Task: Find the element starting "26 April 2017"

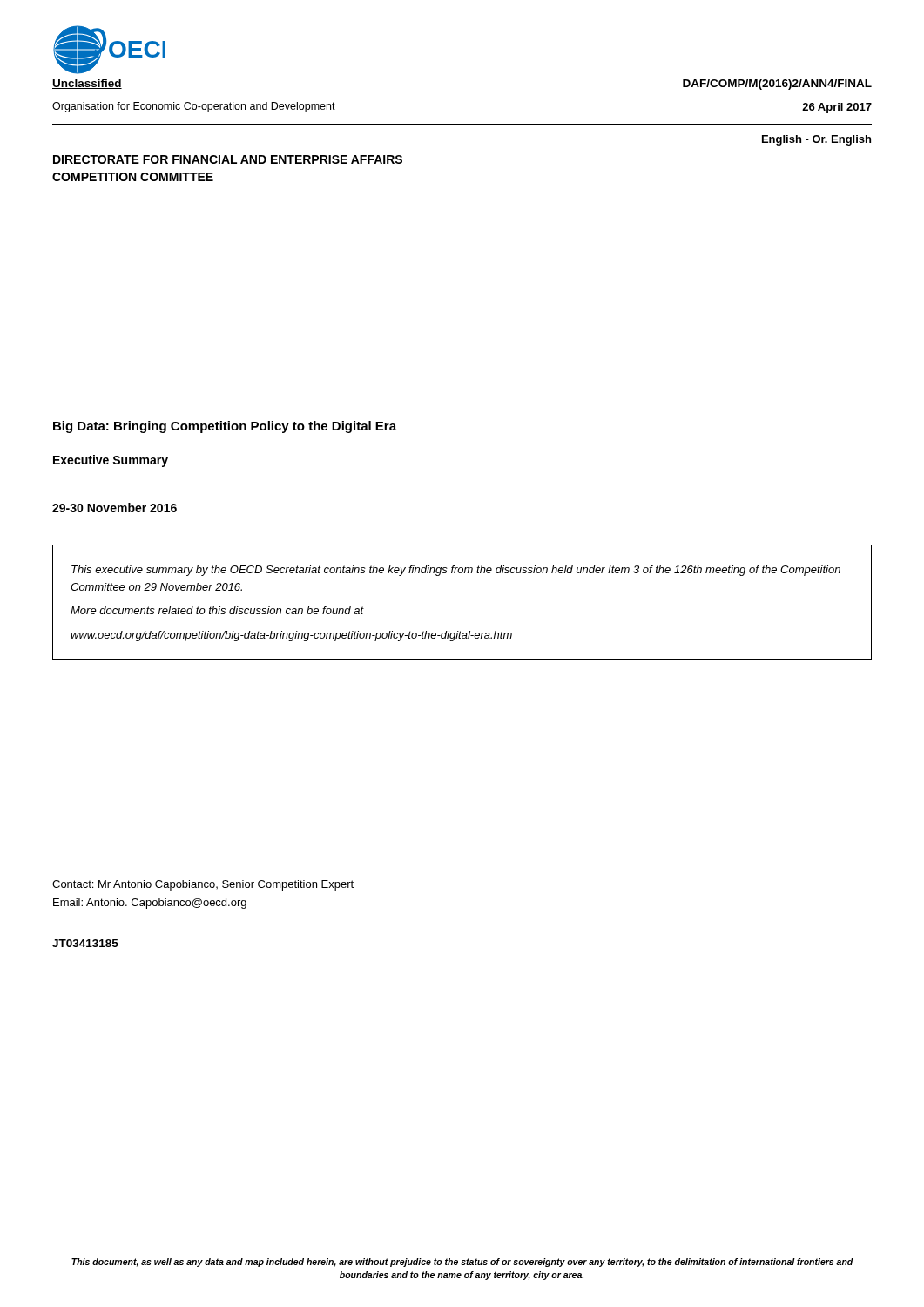Action: (x=837, y=107)
